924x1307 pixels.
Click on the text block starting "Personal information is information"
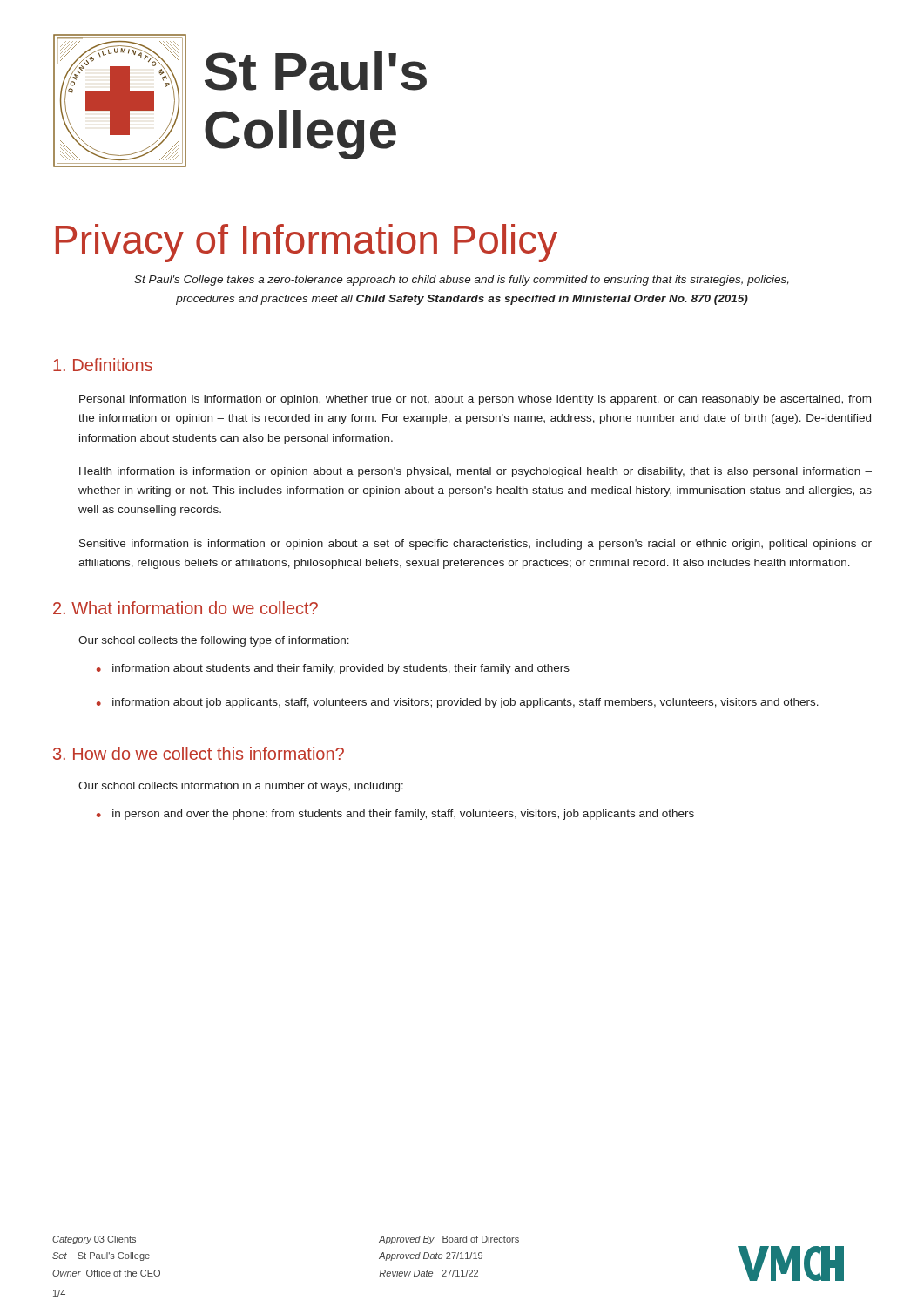click(475, 418)
